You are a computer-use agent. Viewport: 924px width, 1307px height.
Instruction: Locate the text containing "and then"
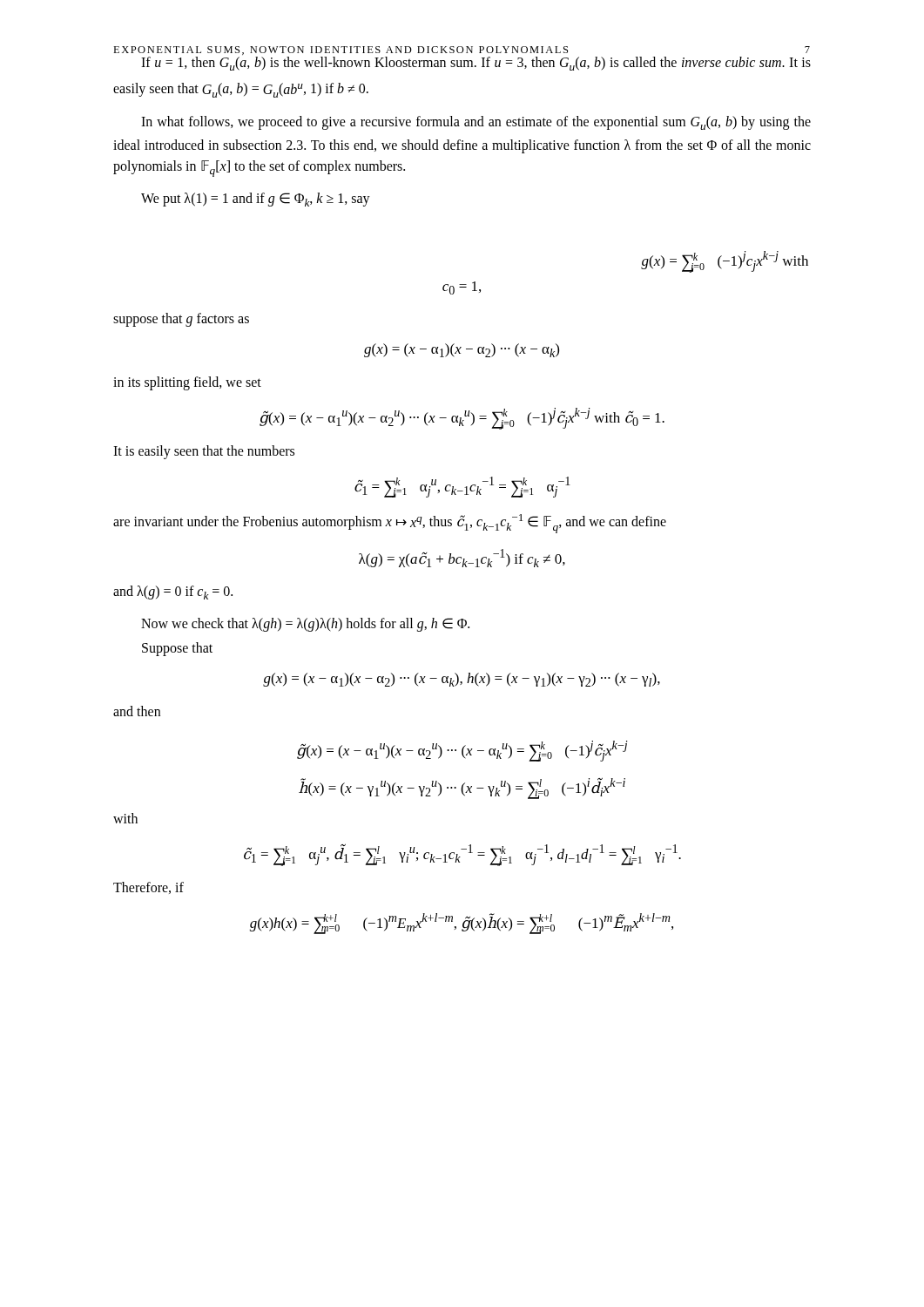click(137, 711)
